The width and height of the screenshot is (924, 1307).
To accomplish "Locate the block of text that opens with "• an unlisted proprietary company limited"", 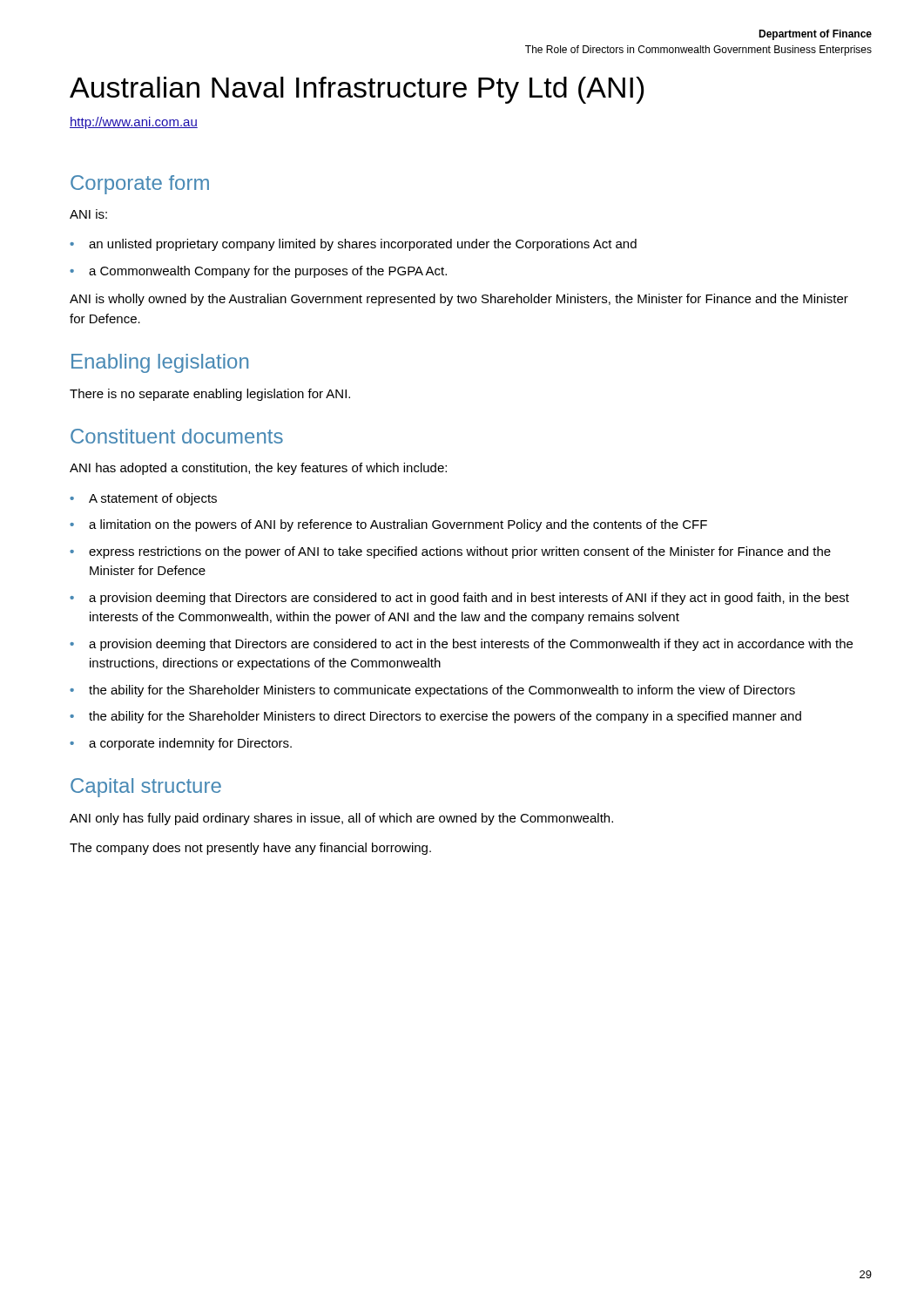I will click(462, 245).
